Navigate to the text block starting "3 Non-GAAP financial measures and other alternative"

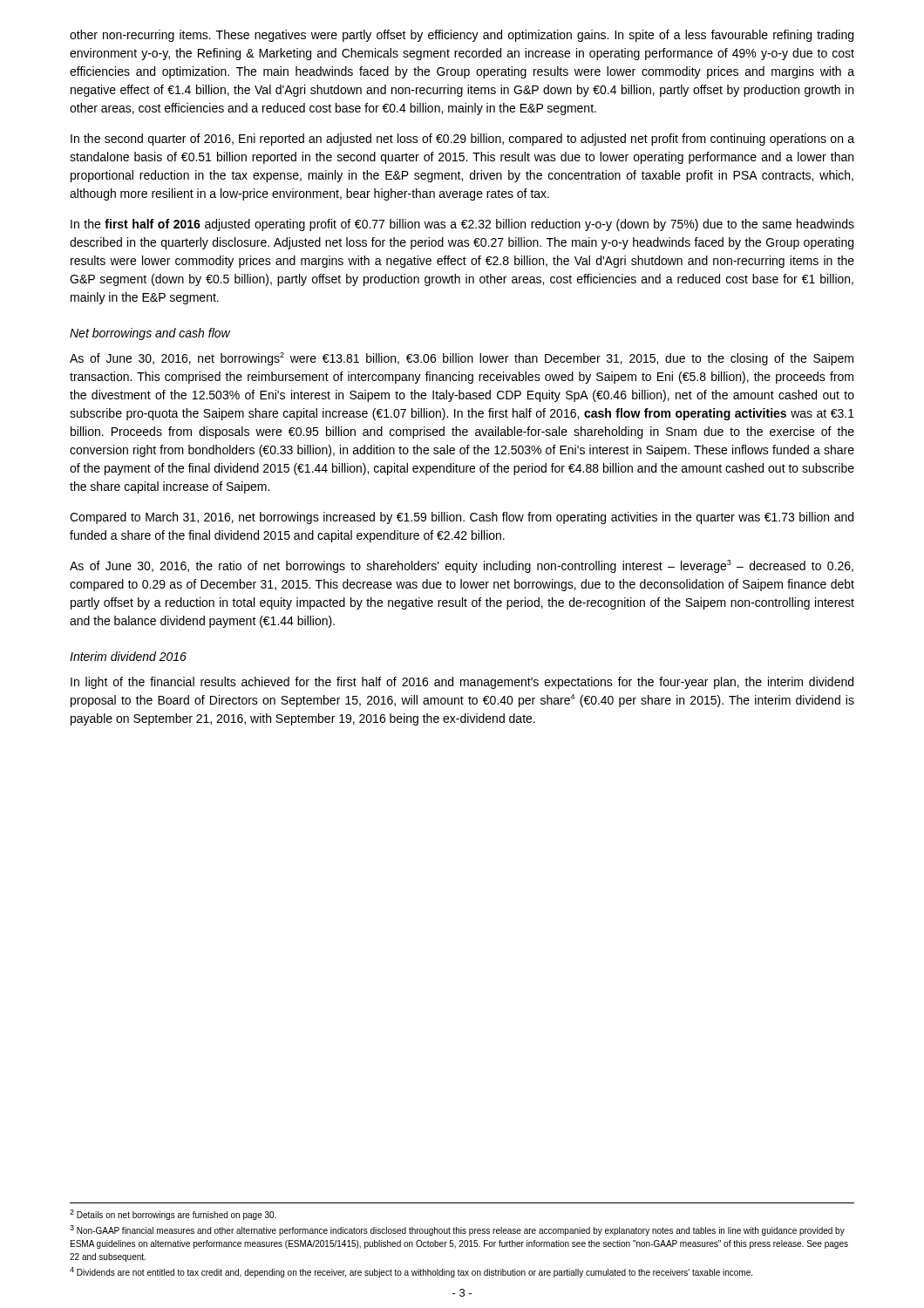pyautogui.click(x=462, y=1244)
